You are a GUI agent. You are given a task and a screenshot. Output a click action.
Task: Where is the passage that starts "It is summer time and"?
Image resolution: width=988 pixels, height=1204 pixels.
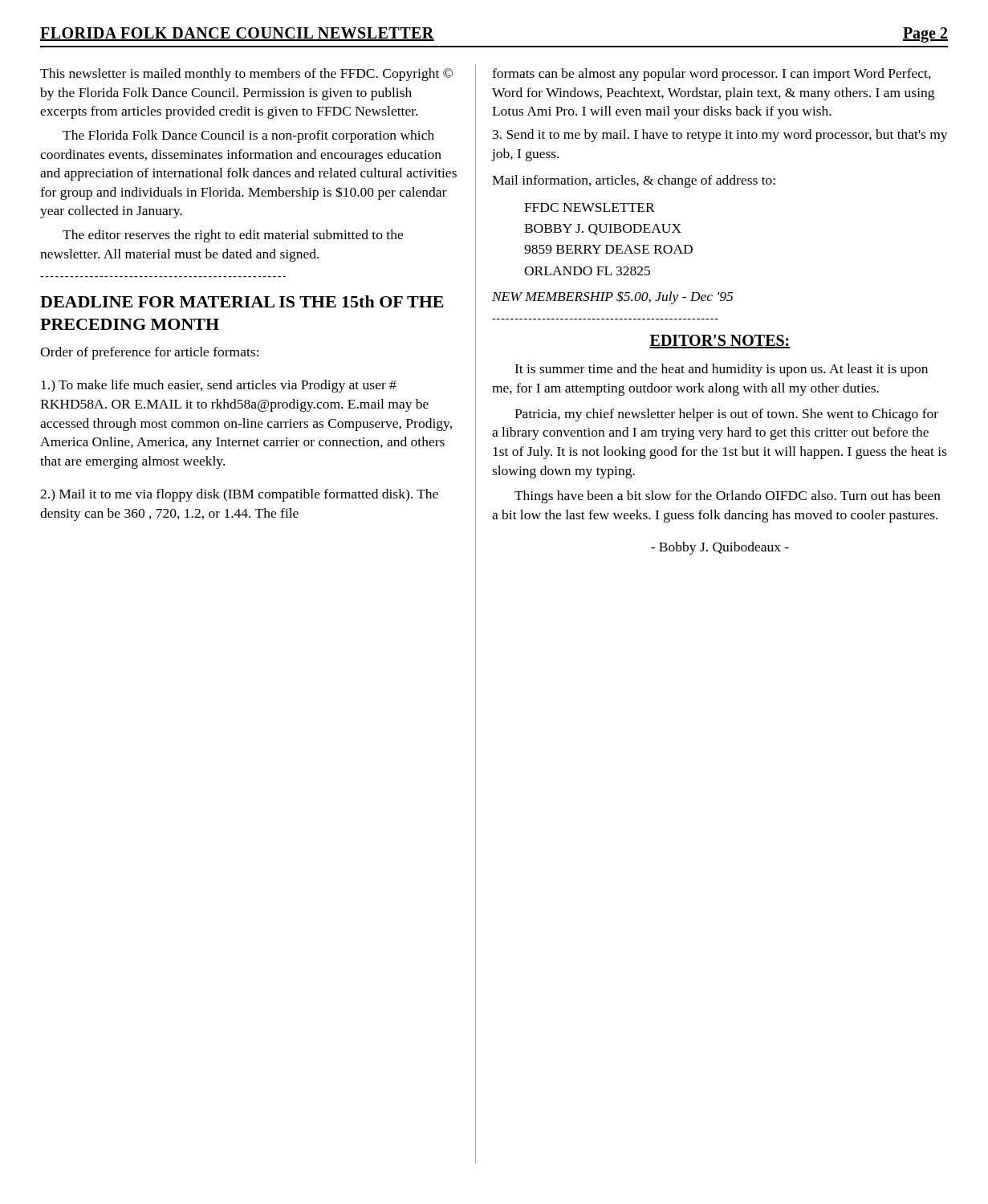click(x=720, y=442)
